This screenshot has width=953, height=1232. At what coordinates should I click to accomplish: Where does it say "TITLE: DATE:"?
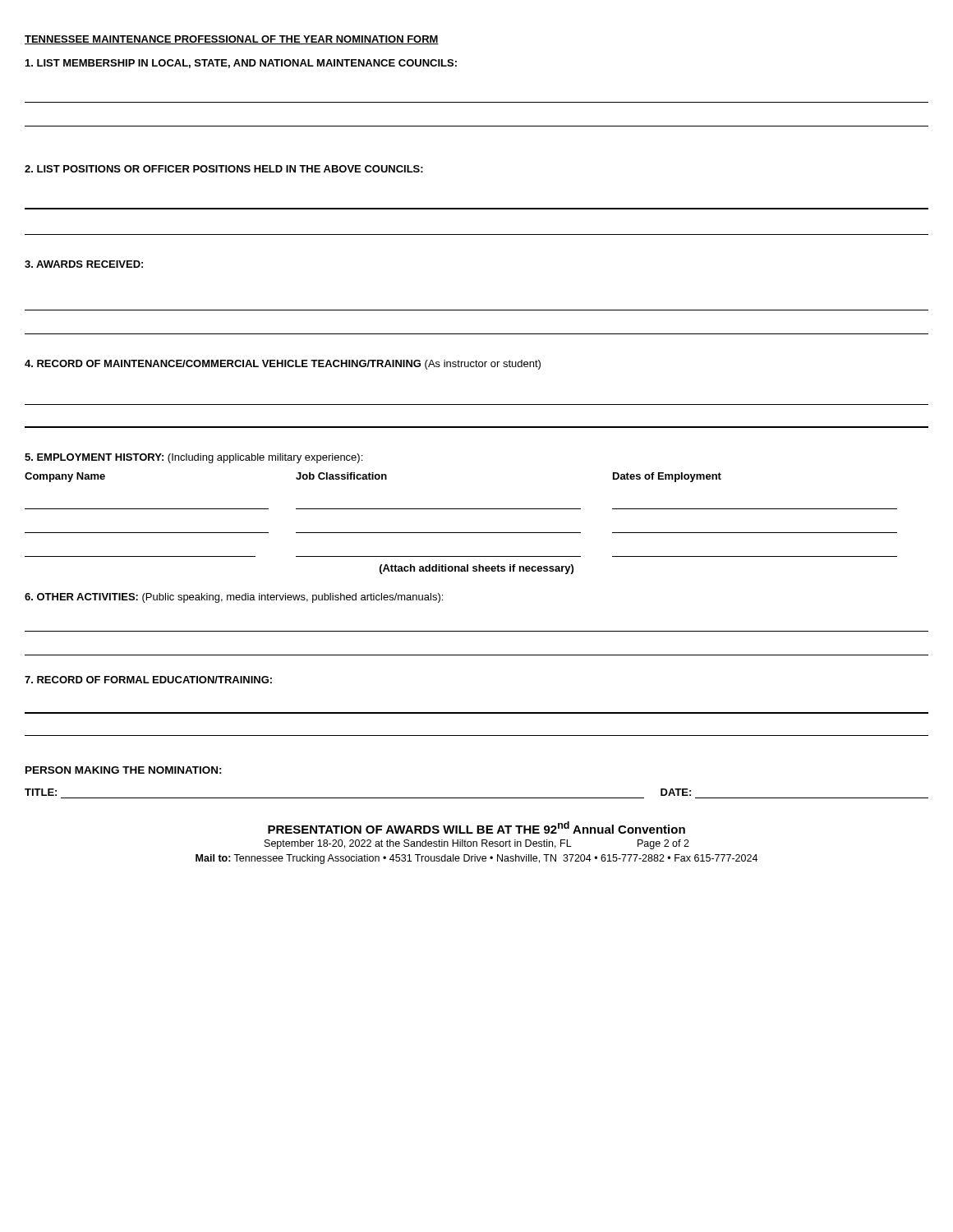476,790
